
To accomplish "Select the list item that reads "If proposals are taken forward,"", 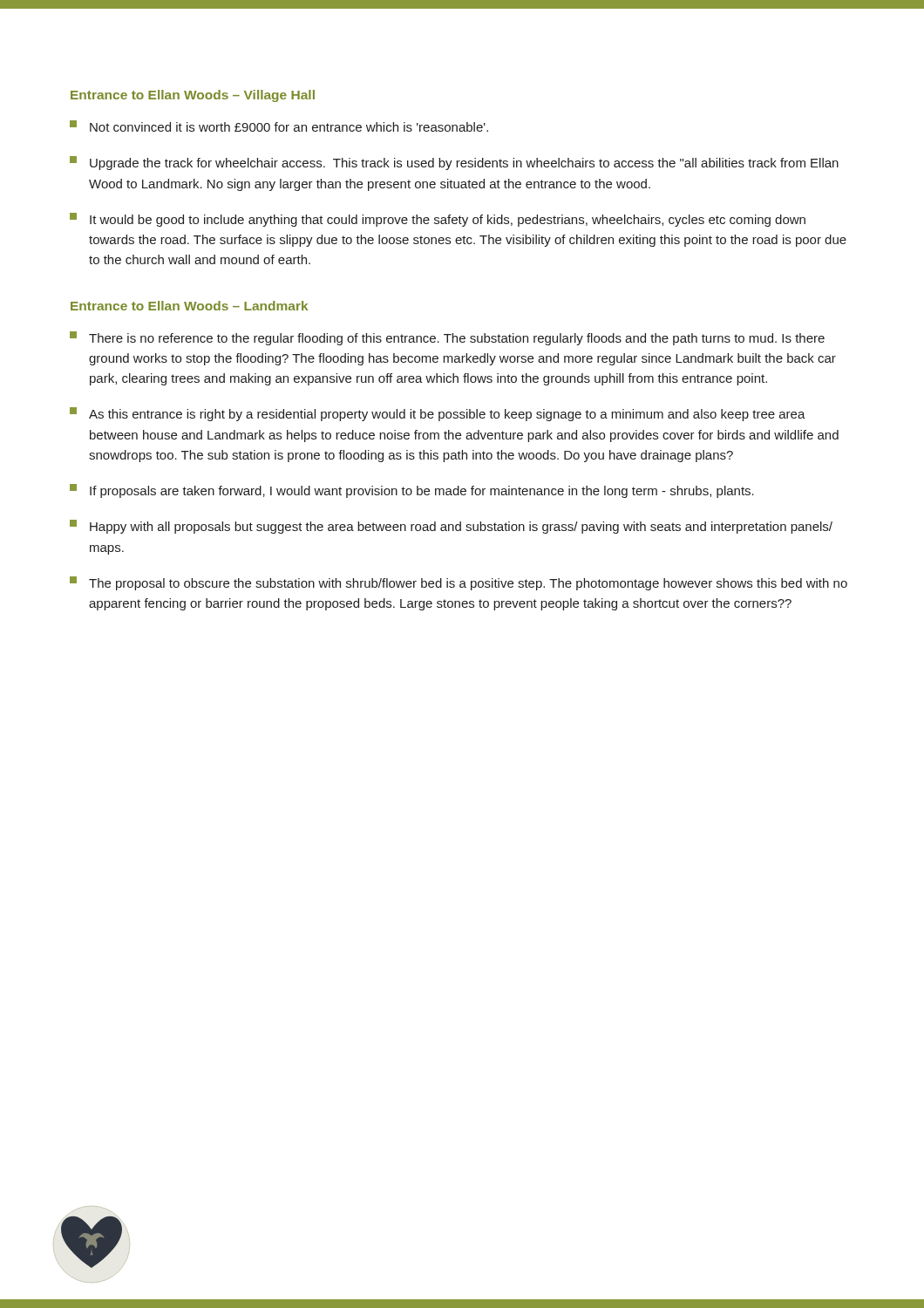I will coord(462,491).
